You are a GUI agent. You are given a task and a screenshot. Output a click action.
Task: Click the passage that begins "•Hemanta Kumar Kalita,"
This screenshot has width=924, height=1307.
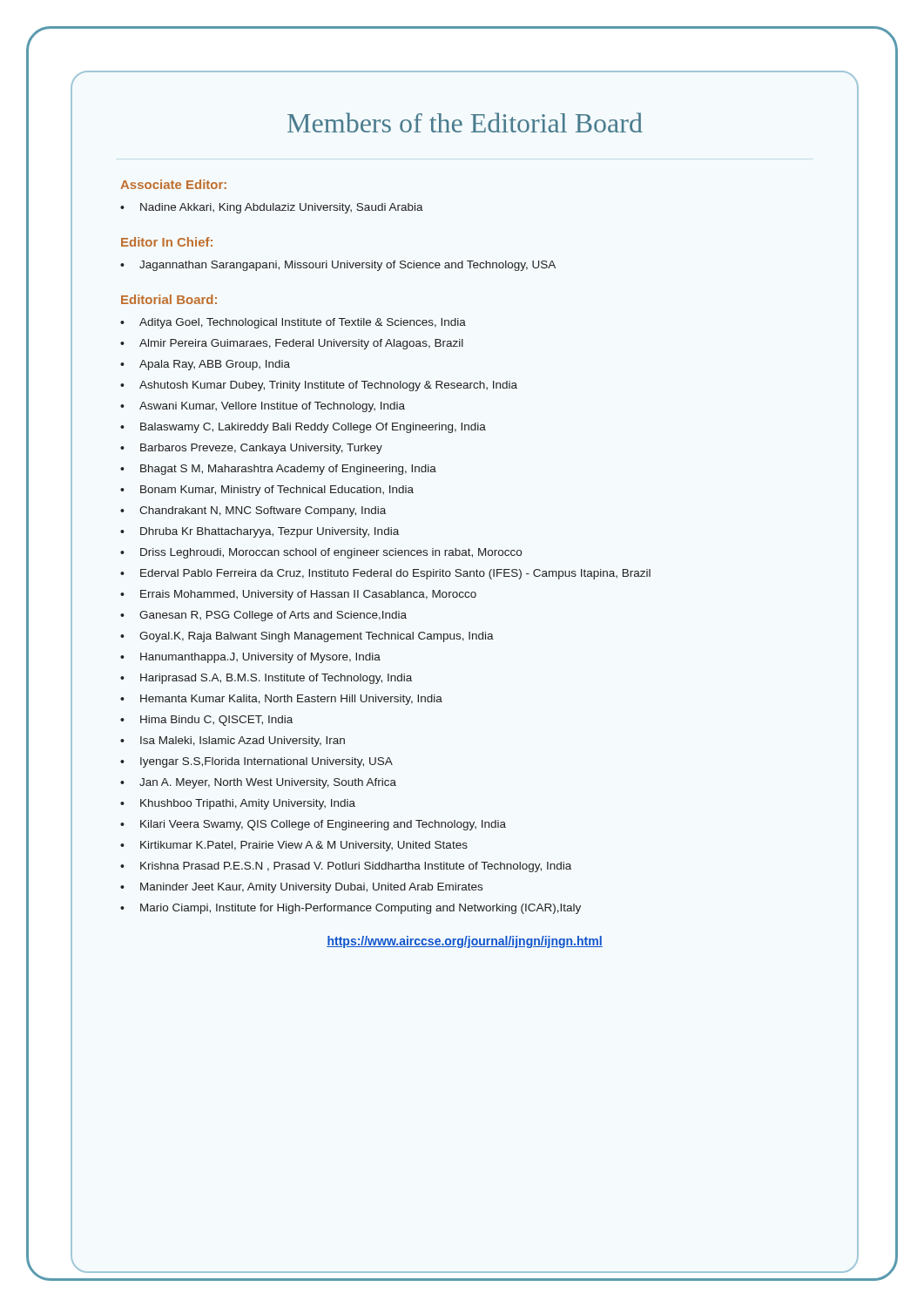pyautogui.click(x=281, y=699)
